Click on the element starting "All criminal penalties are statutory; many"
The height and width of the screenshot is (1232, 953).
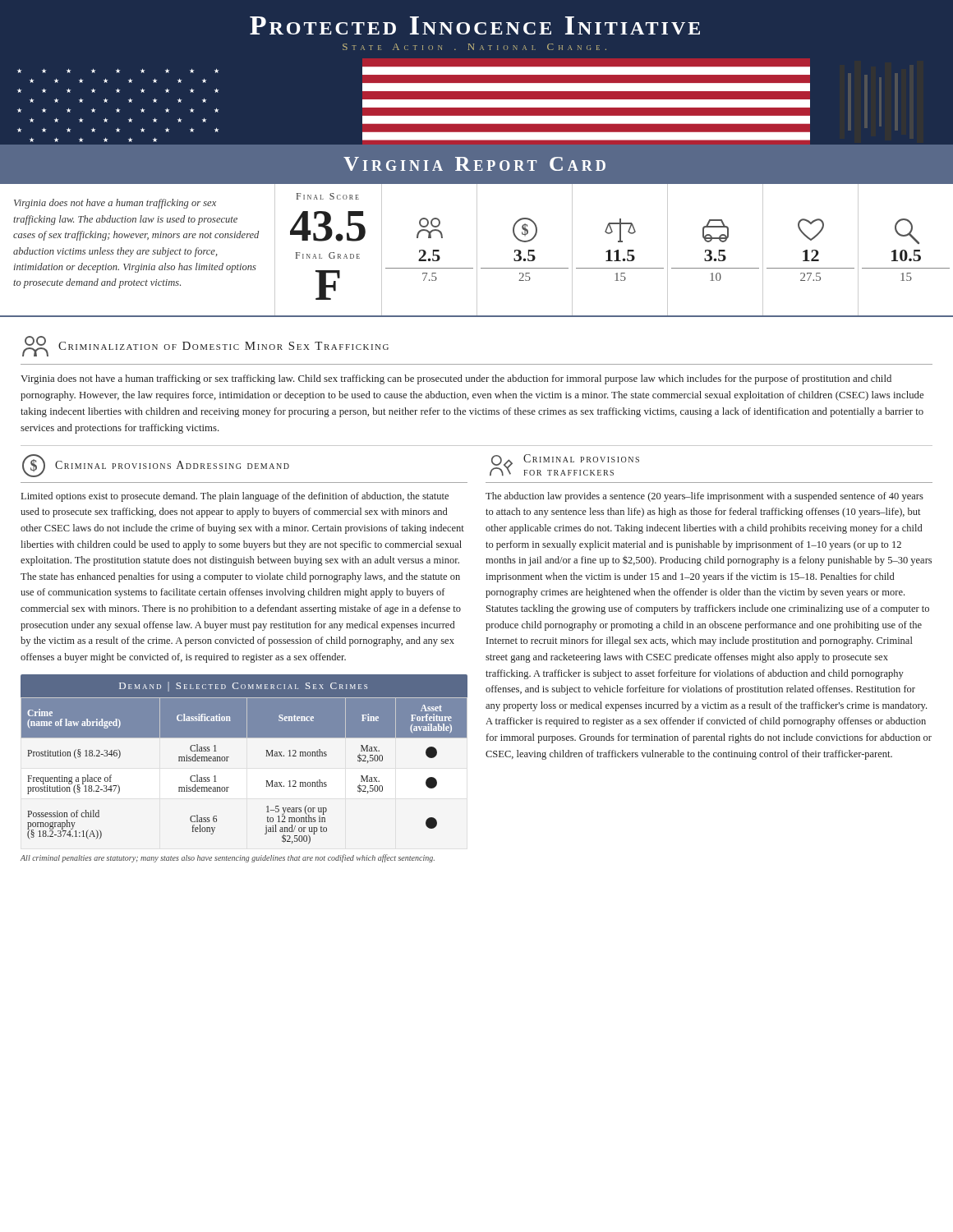click(x=228, y=857)
